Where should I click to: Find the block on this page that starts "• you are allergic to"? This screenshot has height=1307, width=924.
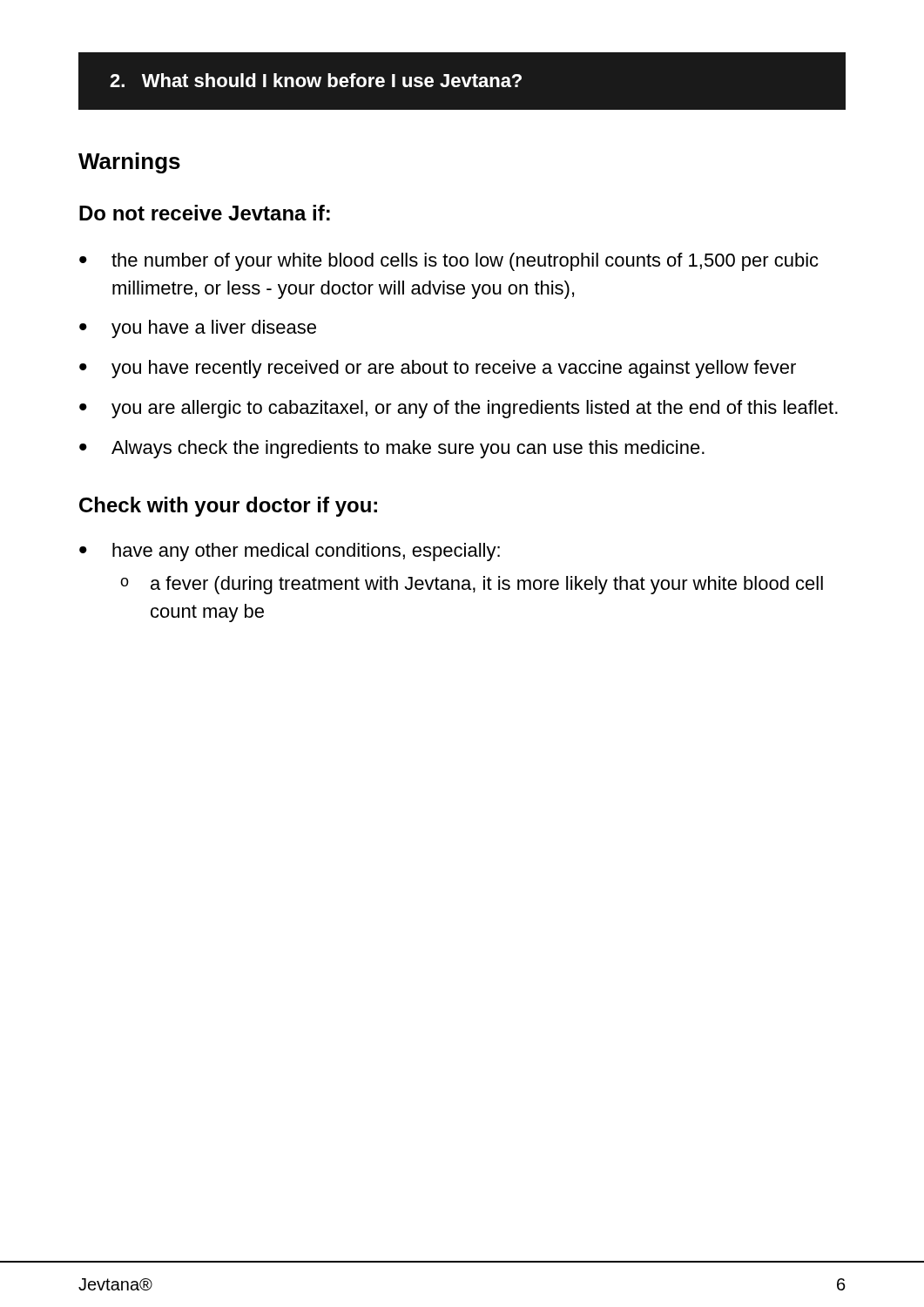coord(459,408)
